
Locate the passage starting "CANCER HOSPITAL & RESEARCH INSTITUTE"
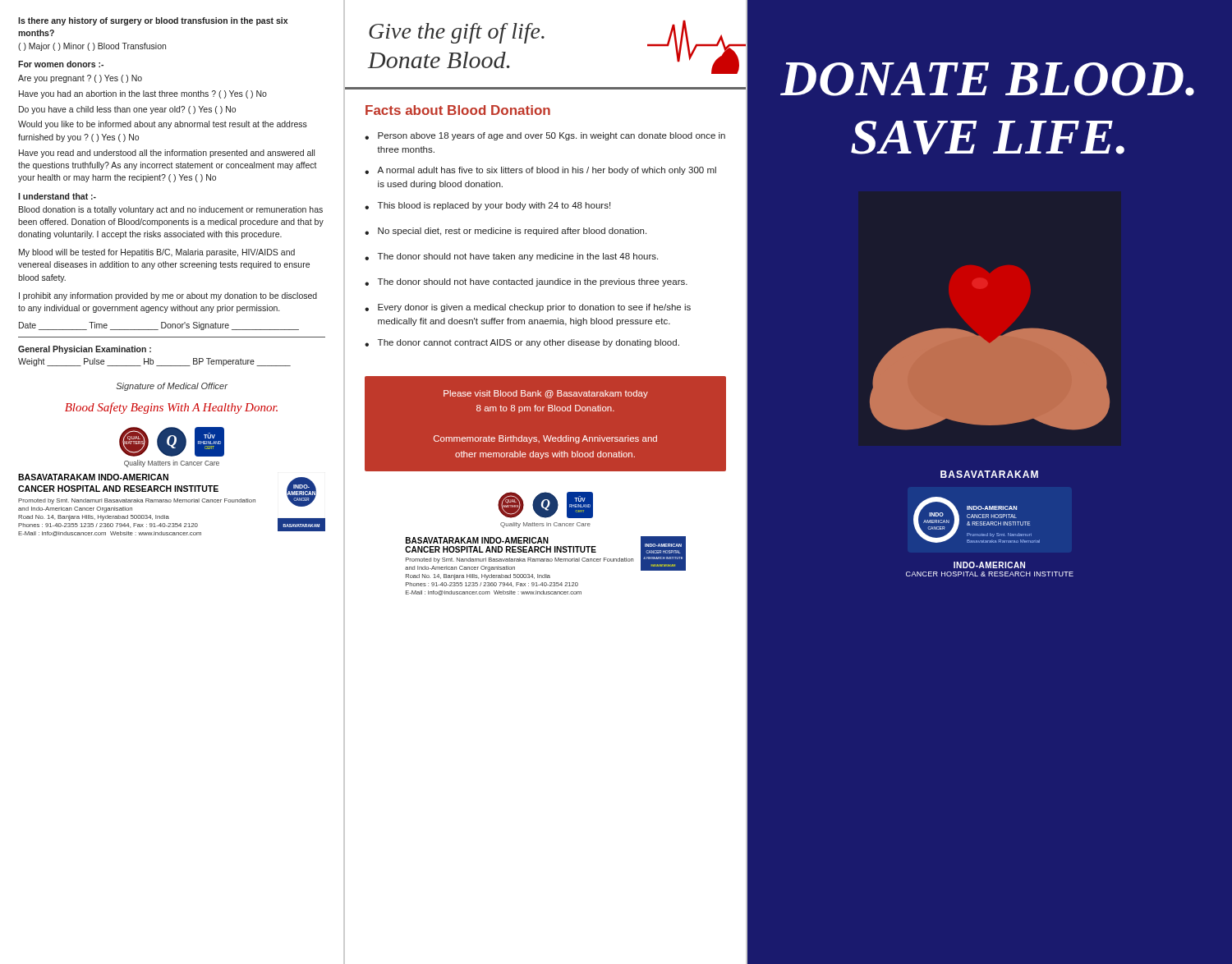pos(990,574)
